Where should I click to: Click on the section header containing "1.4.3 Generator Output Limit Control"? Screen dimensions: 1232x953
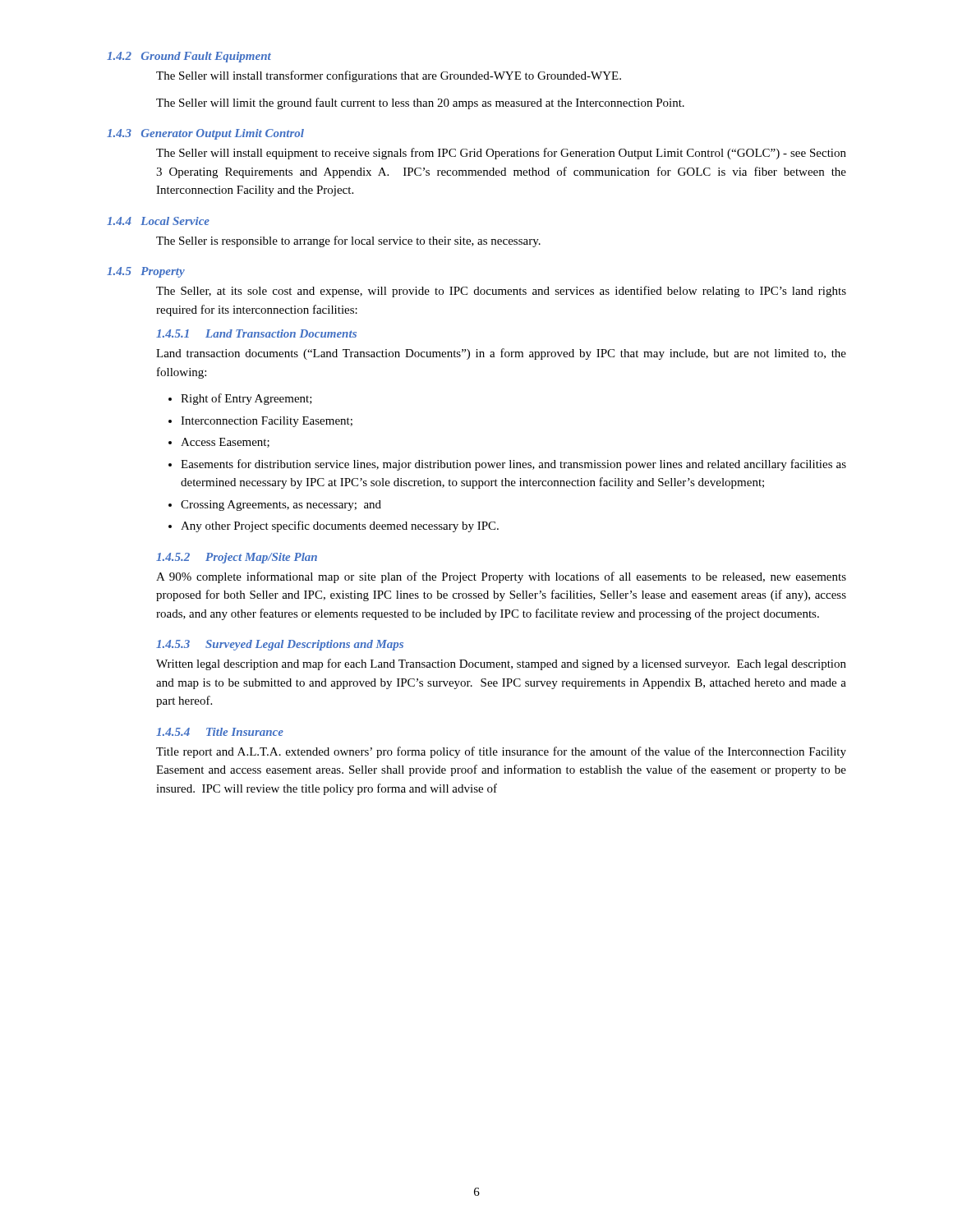[x=205, y=133]
